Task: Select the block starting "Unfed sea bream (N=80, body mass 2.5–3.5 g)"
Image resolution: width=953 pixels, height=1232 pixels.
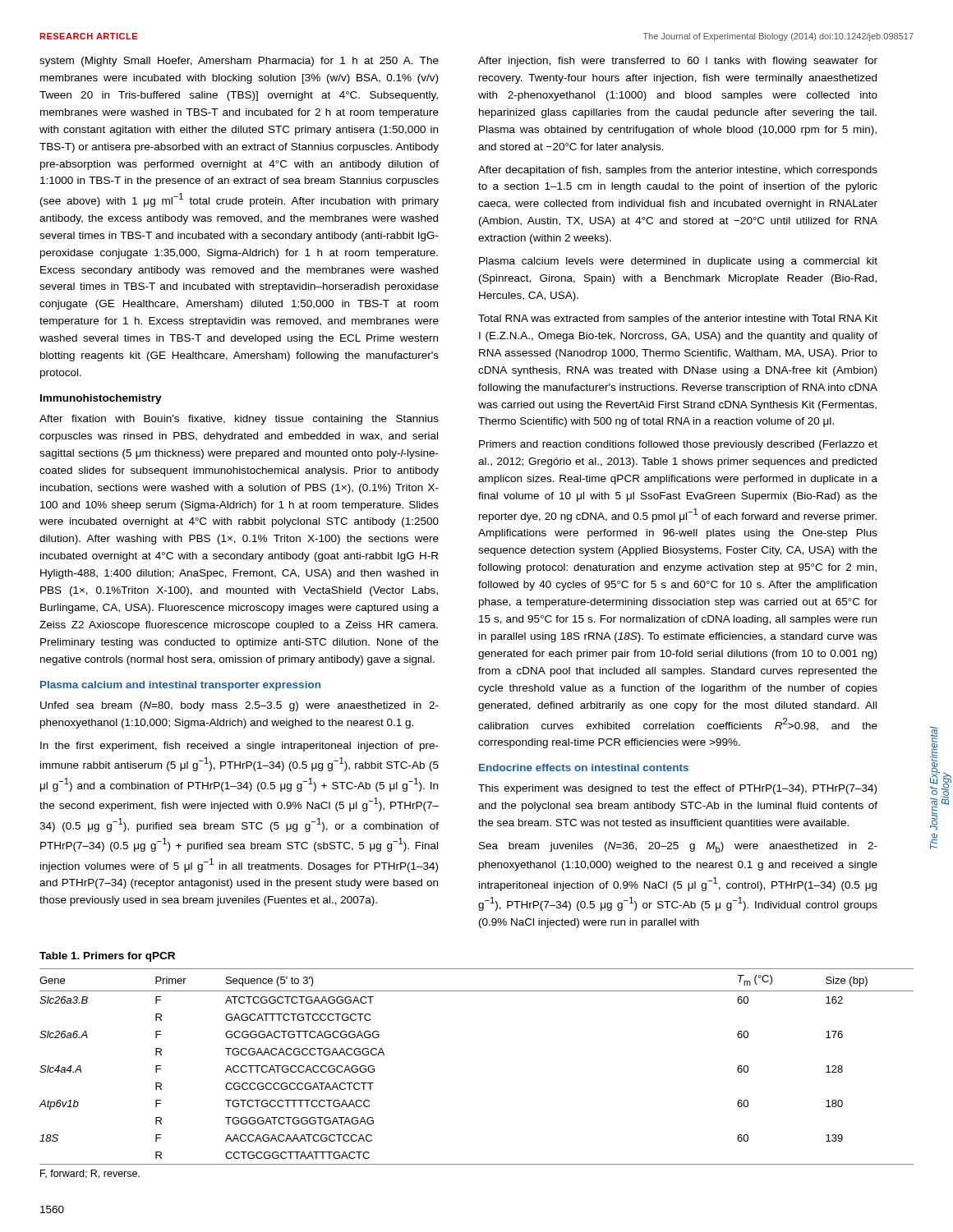Action: (239, 803)
